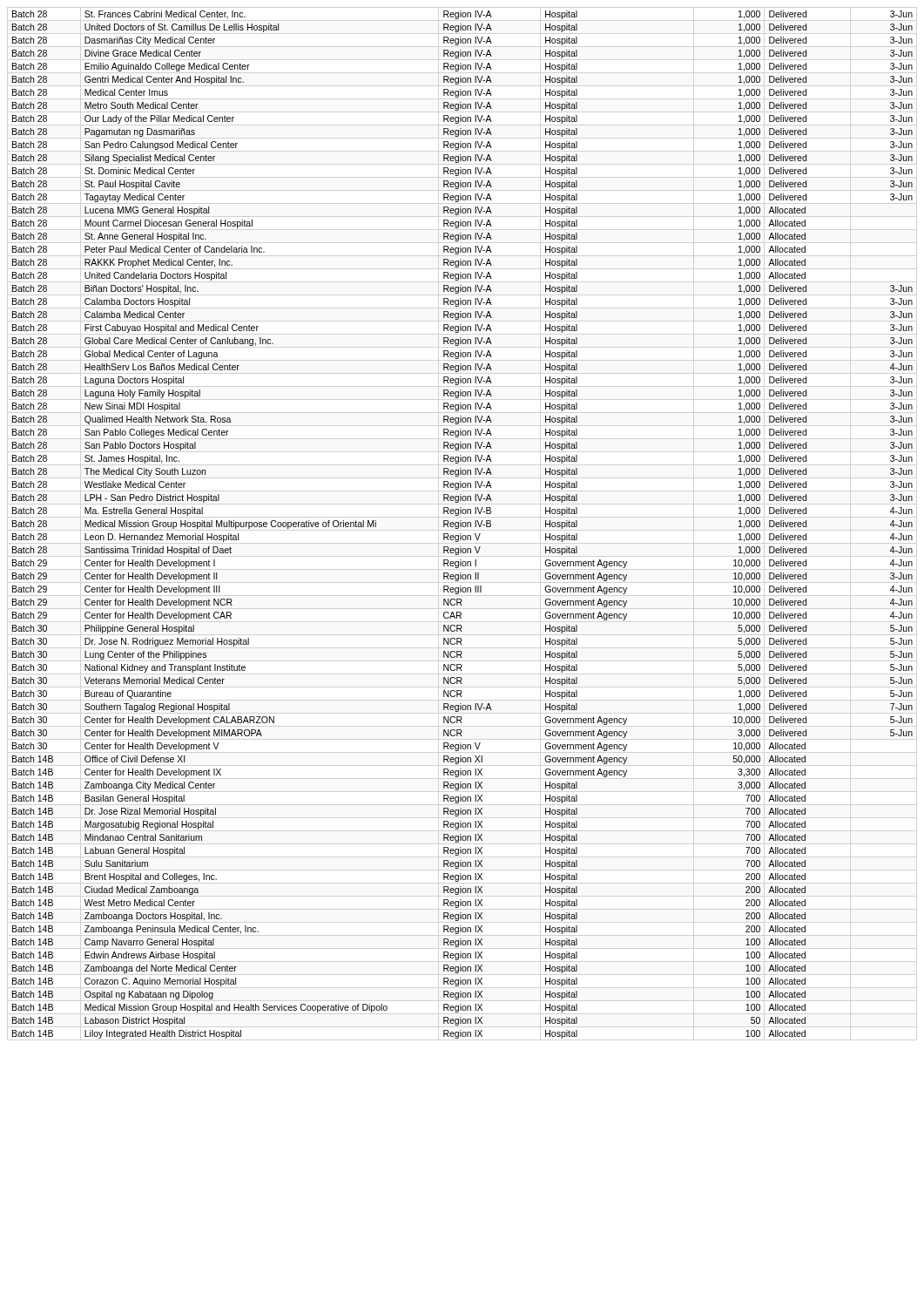
Task: Click the table
Action: point(462,524)
